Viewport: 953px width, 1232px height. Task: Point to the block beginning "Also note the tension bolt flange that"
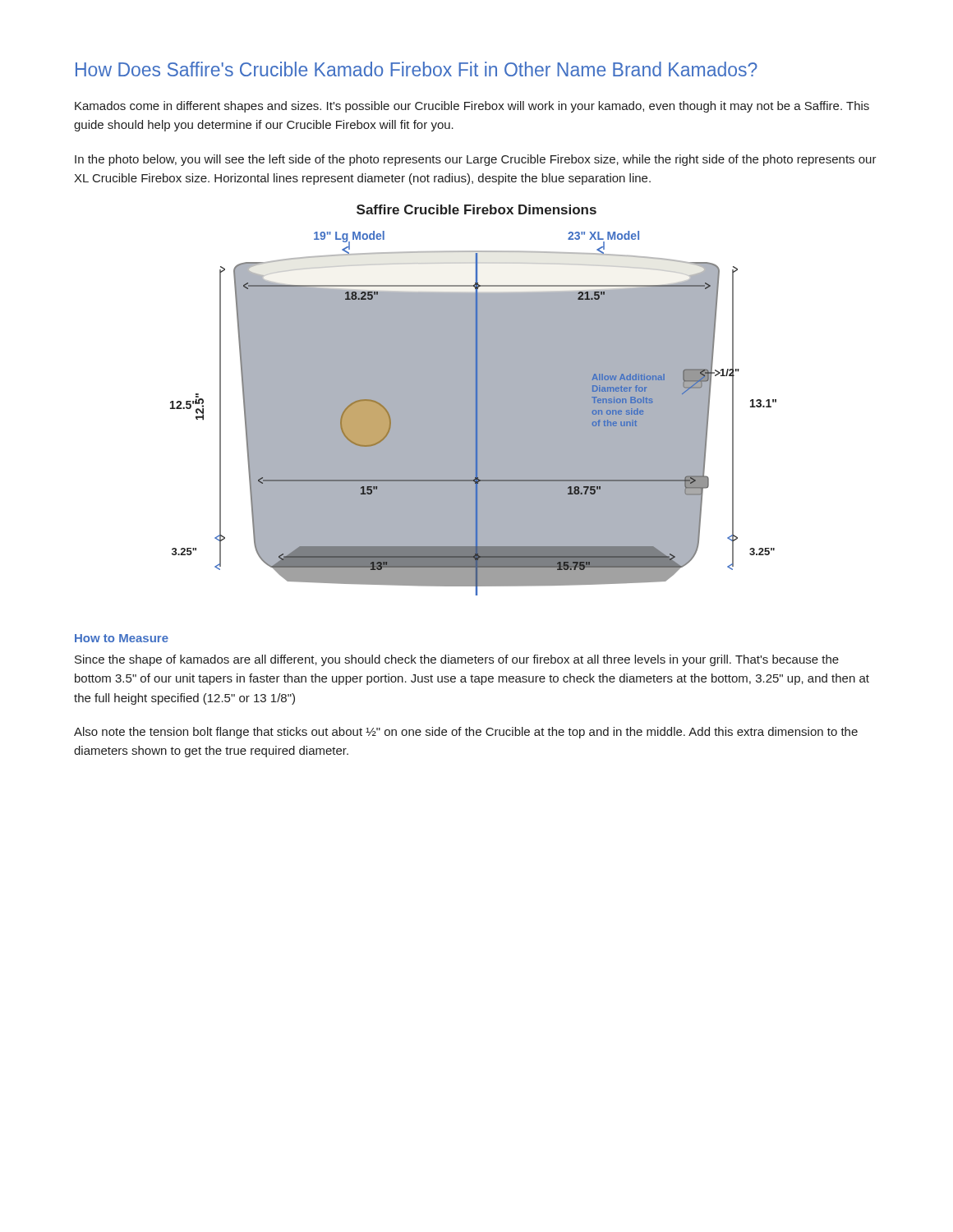coord(466,741)
